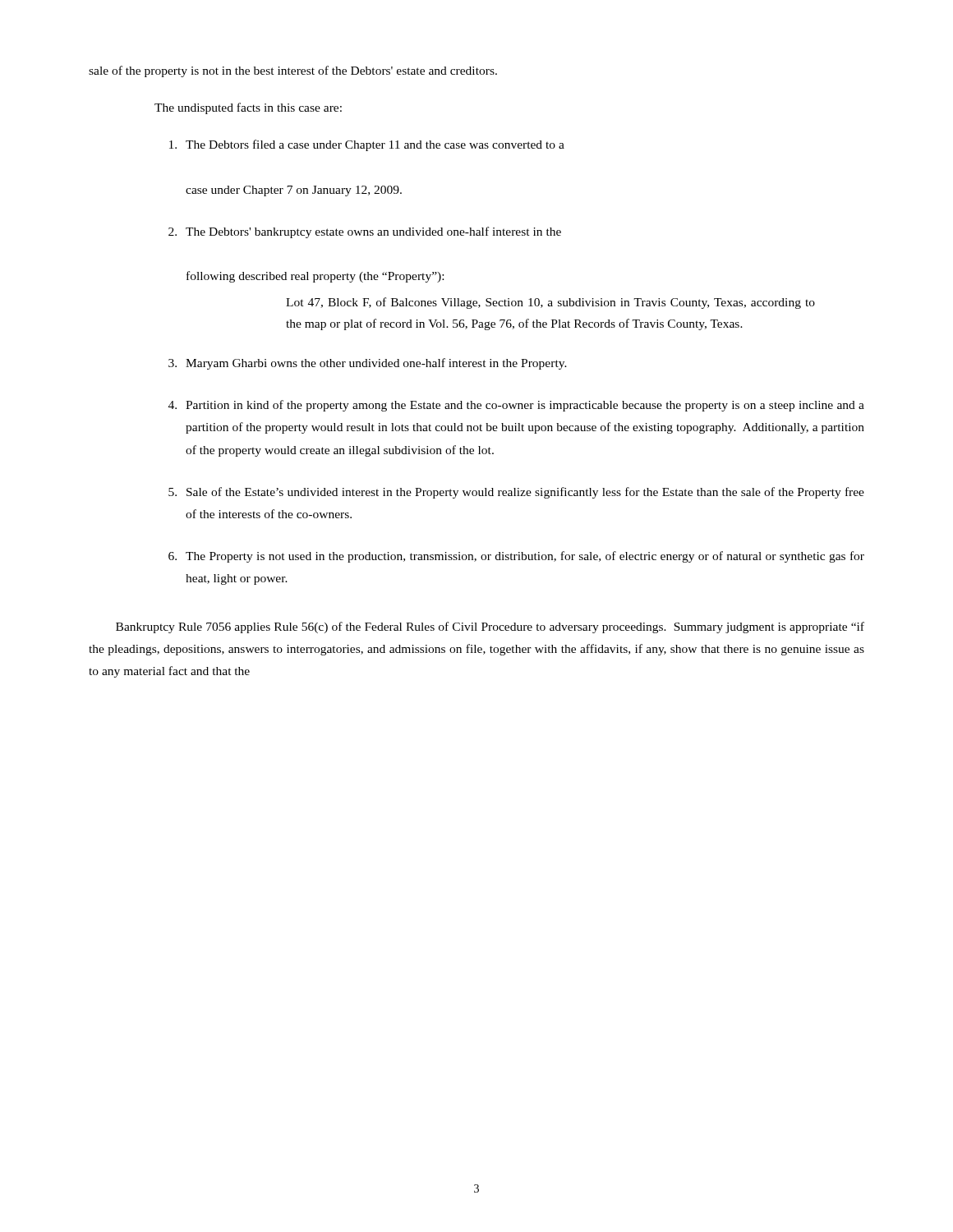Navigate to the text block starting "The Debtors filed a case under"
953x1232 pixels.
point(367,145)
